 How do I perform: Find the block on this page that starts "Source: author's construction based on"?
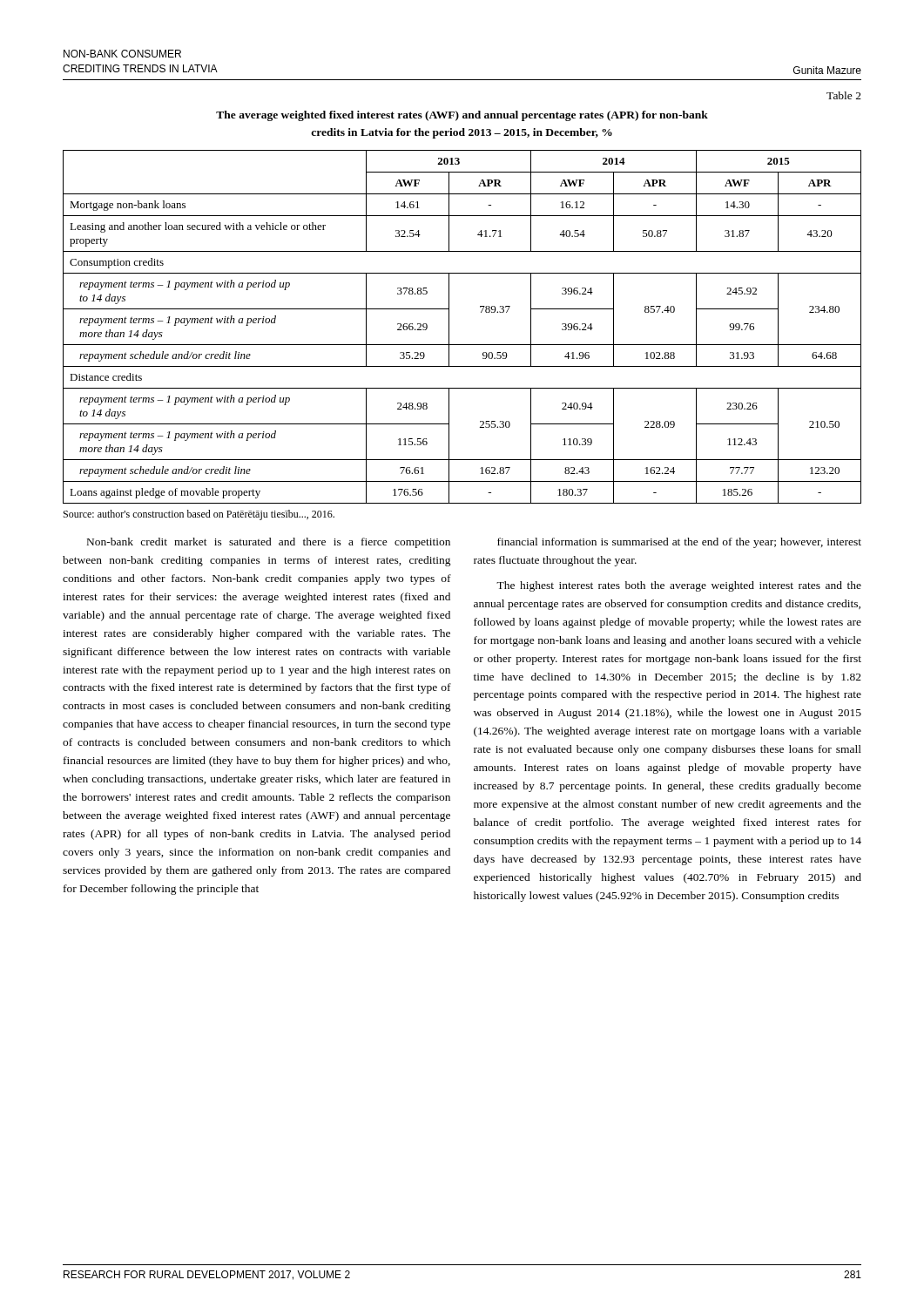[x=199, y=514]
